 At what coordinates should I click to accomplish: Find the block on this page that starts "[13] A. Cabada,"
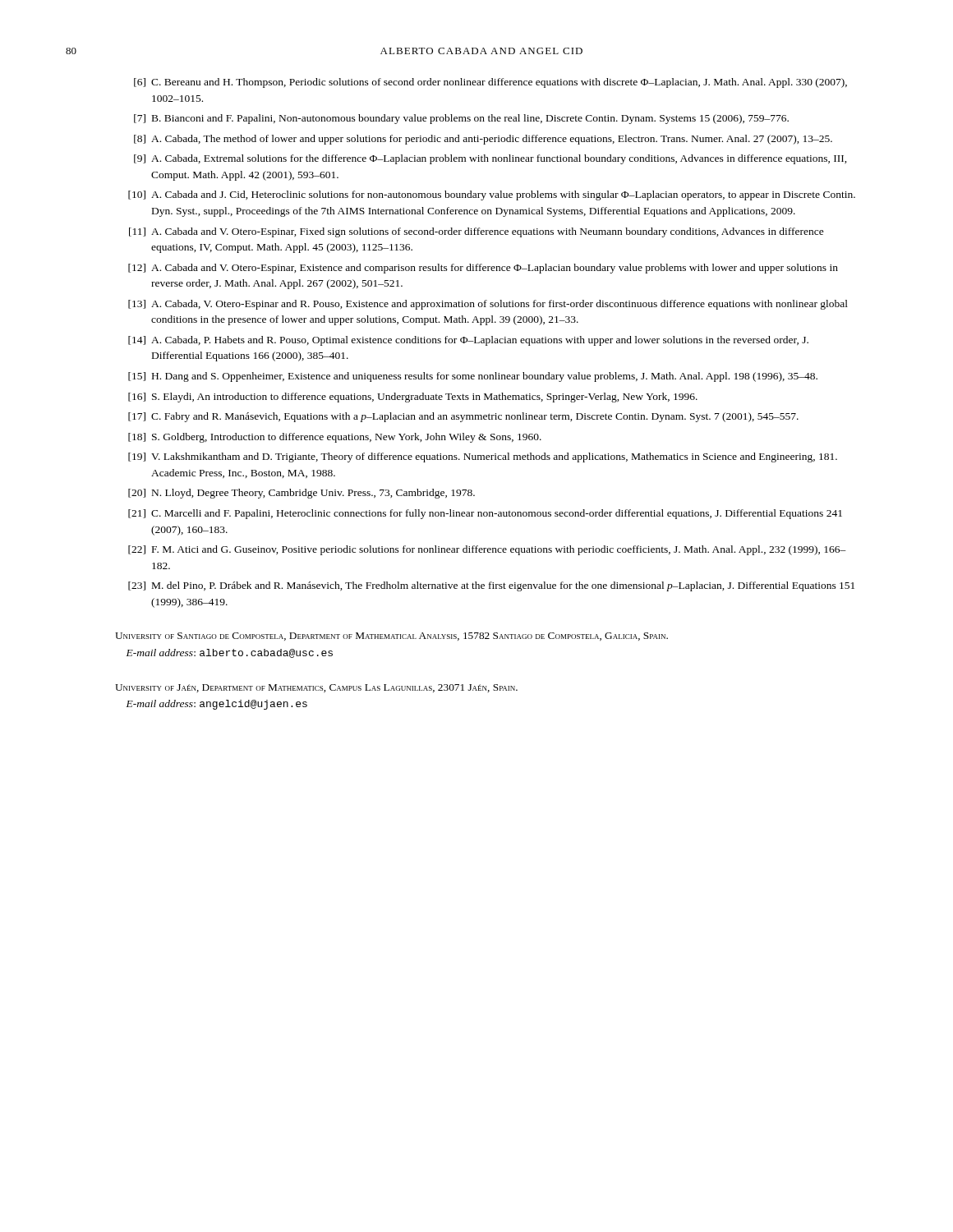click(x=489, y=312)
